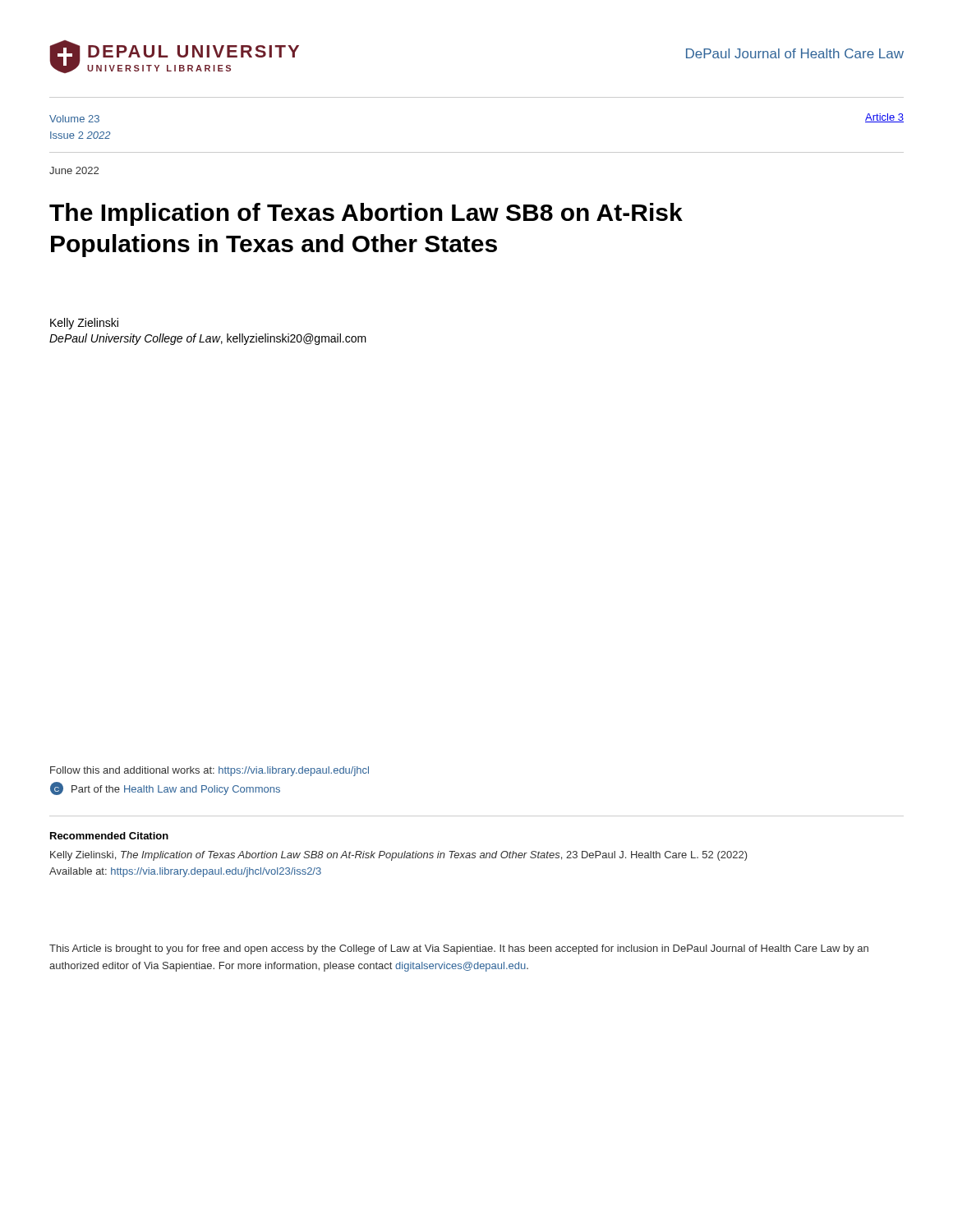The width and height of the screenshot is (953, 1232).
Task: Click the passage that begins "C Part of the Health"
Action: pos(165,788)
